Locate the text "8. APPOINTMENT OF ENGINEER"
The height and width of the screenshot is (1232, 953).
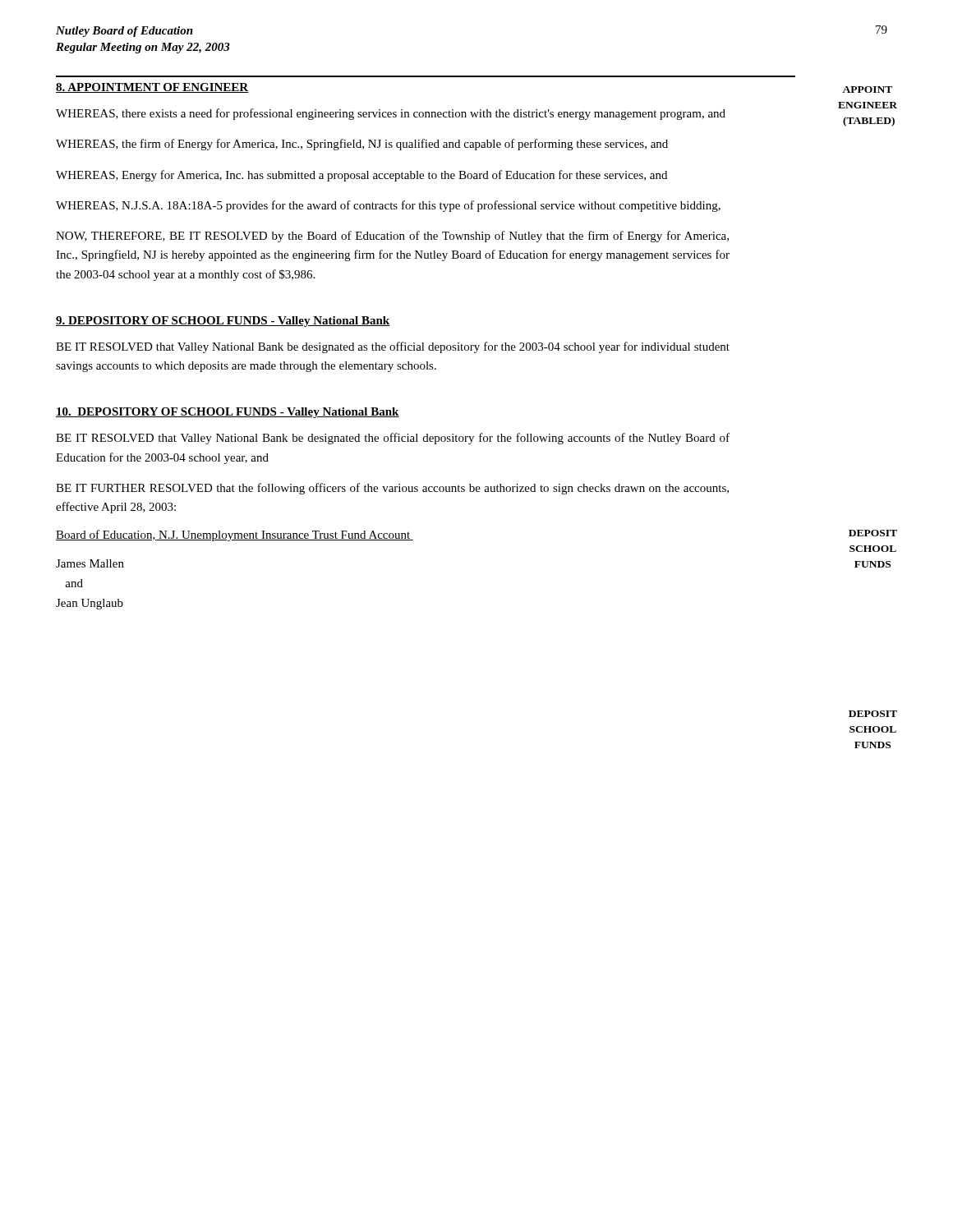click(x=152, y=87)
